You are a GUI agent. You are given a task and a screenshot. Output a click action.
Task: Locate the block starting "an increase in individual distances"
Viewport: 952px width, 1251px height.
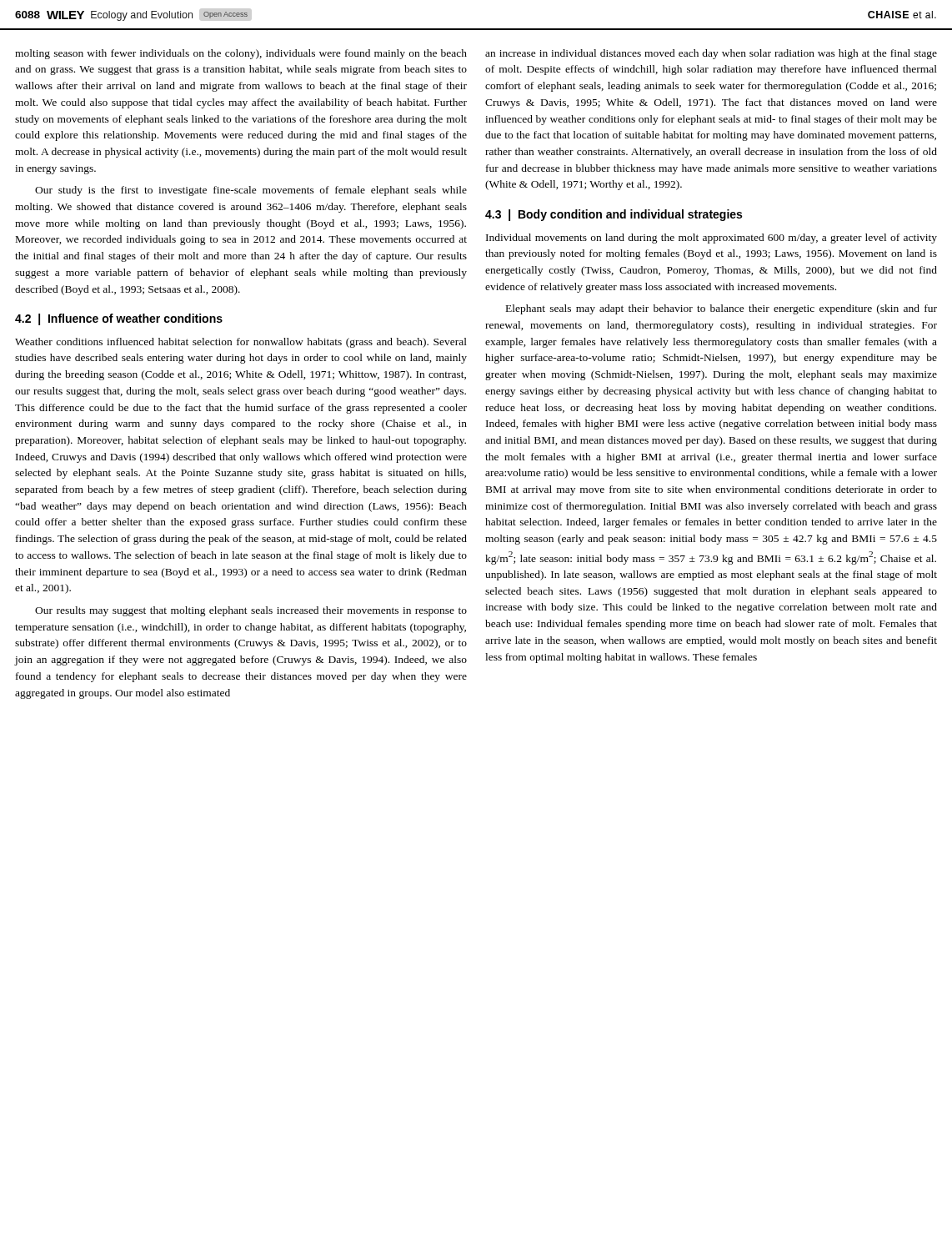coord(711,119)
